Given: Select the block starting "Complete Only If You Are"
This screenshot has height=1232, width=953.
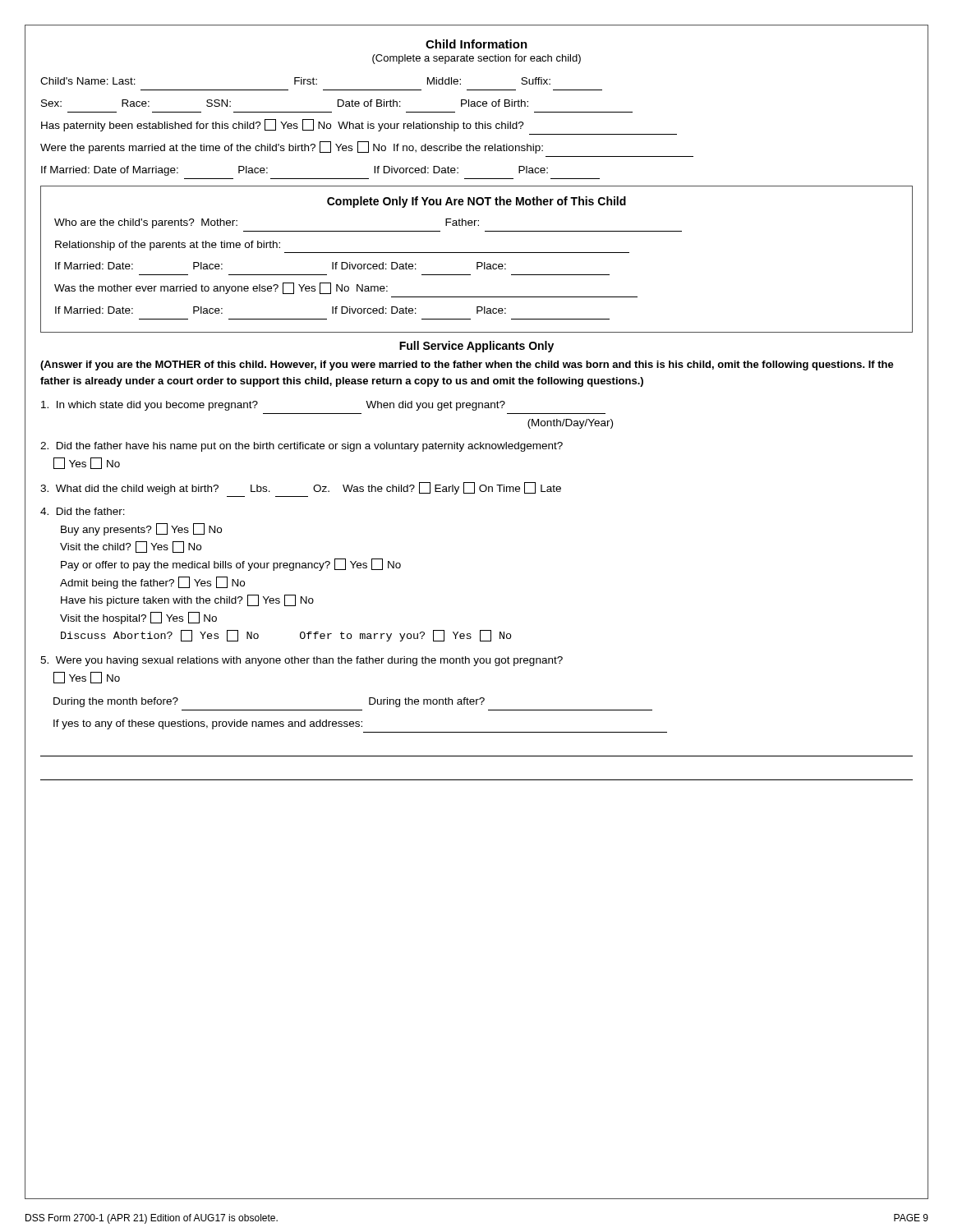Looking at the screenshot, I should [476, 201].
